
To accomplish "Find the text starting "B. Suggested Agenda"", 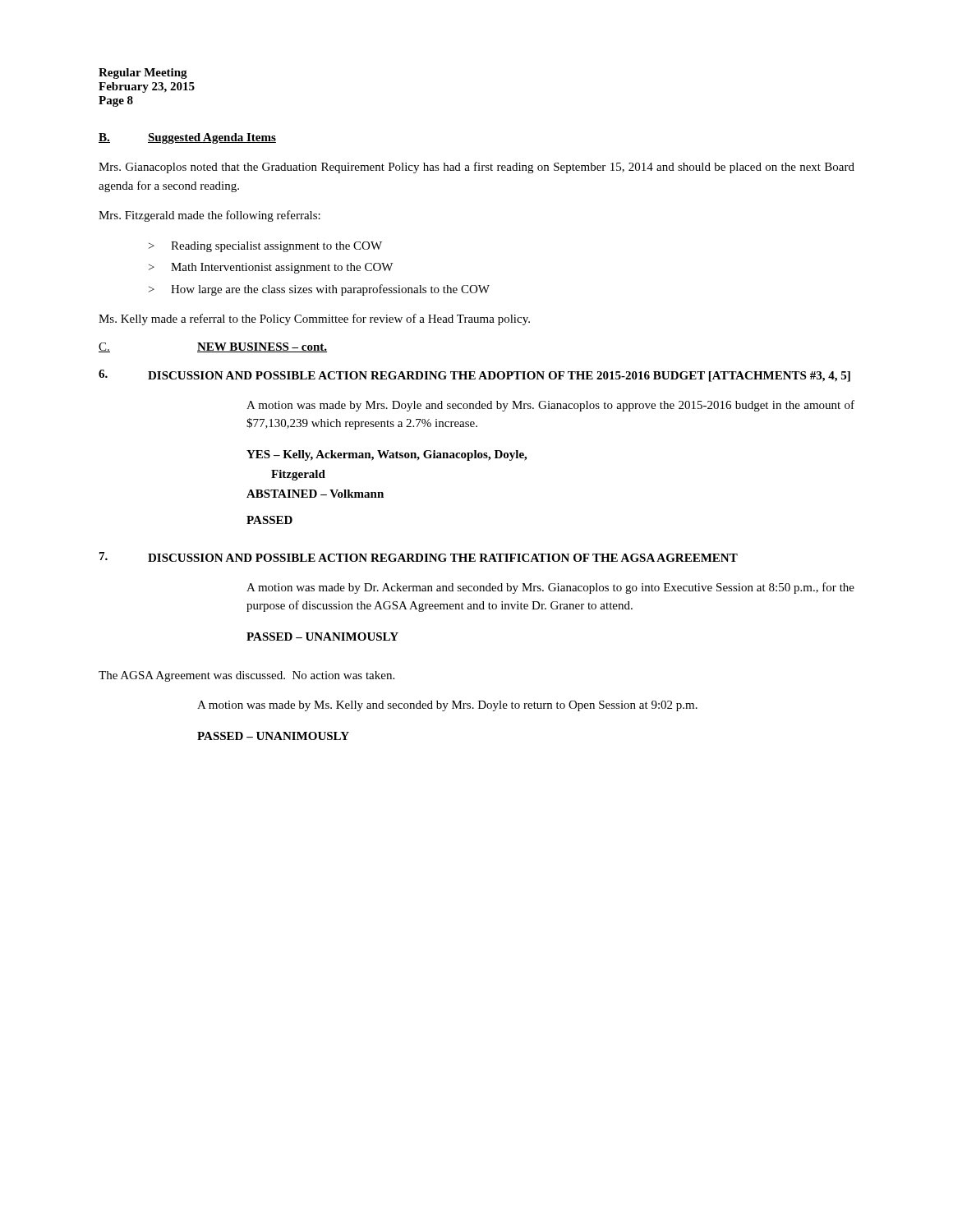I will pos(187,138).
